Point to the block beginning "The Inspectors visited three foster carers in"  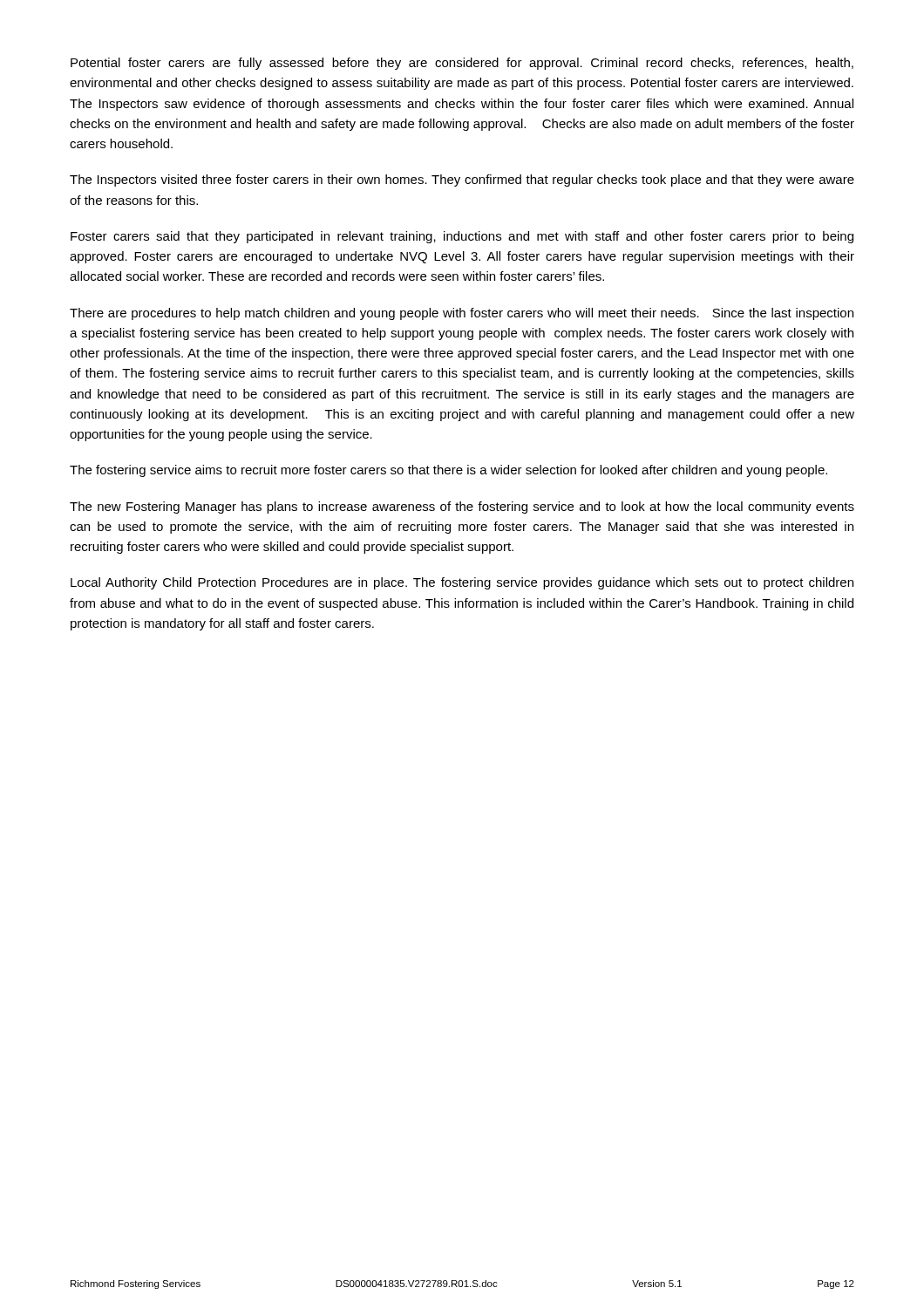(x=462, y=190)
